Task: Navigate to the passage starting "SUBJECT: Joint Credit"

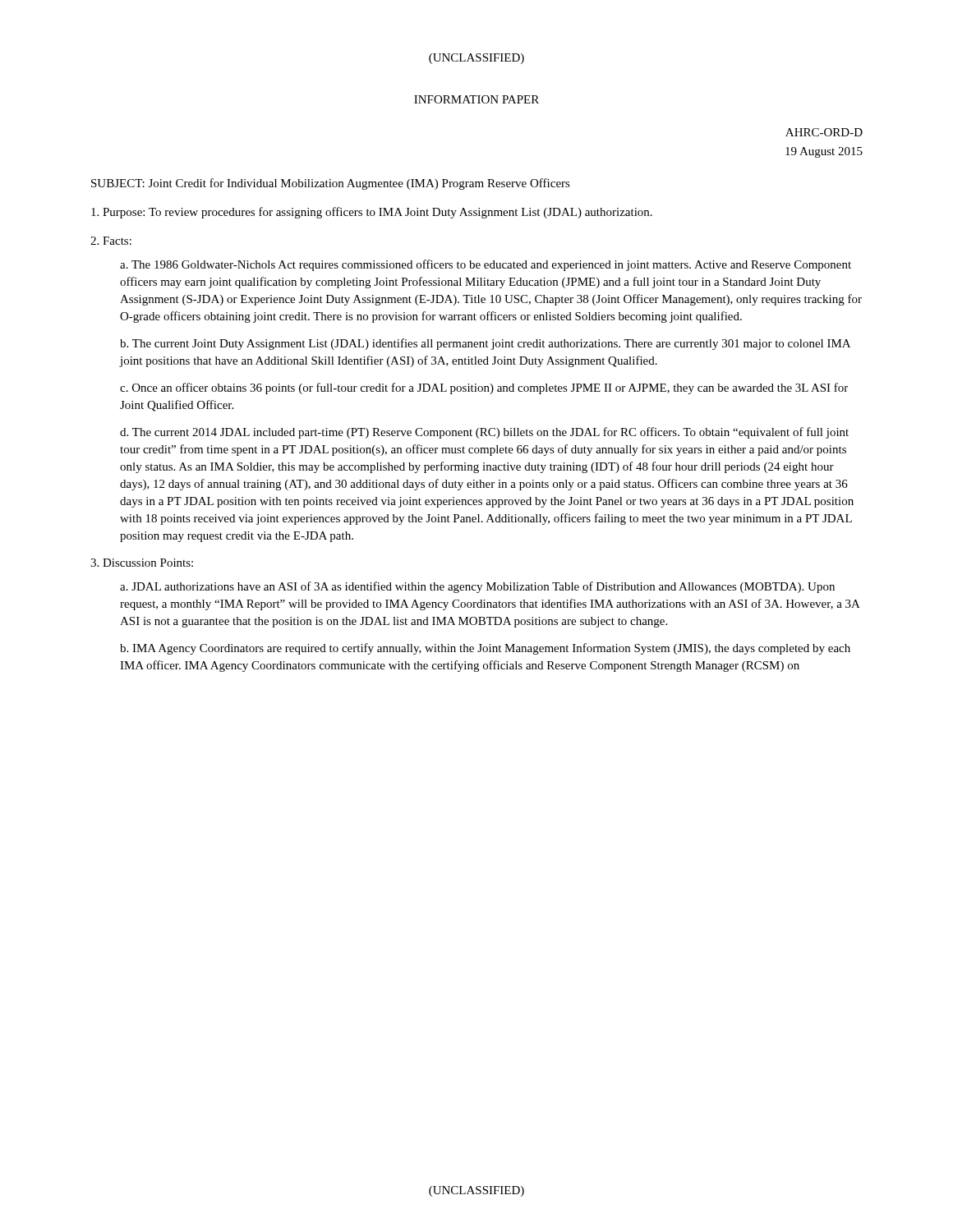Action: (330, 183)
